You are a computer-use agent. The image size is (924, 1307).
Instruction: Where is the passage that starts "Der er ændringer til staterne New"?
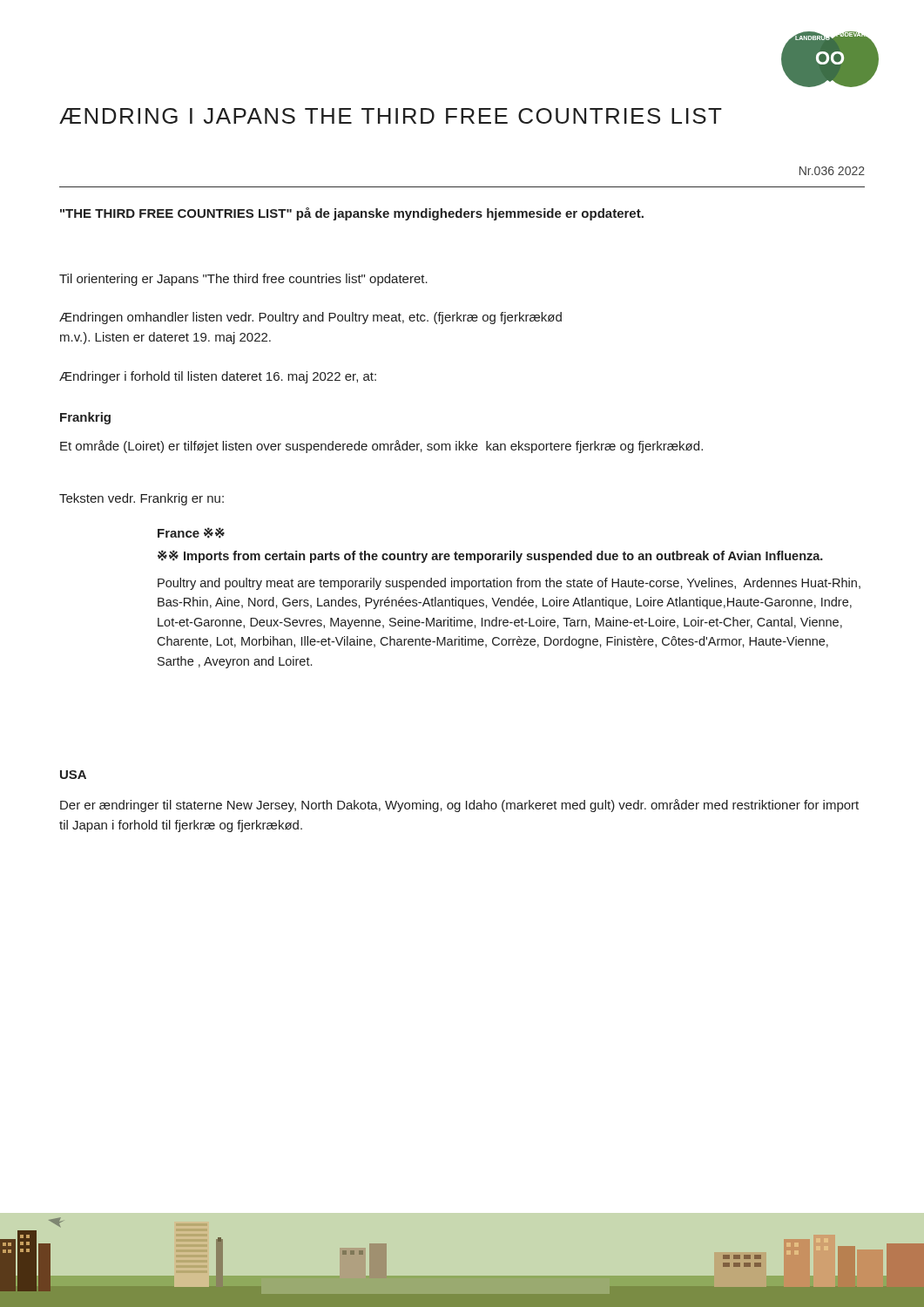tap(459, 815)
